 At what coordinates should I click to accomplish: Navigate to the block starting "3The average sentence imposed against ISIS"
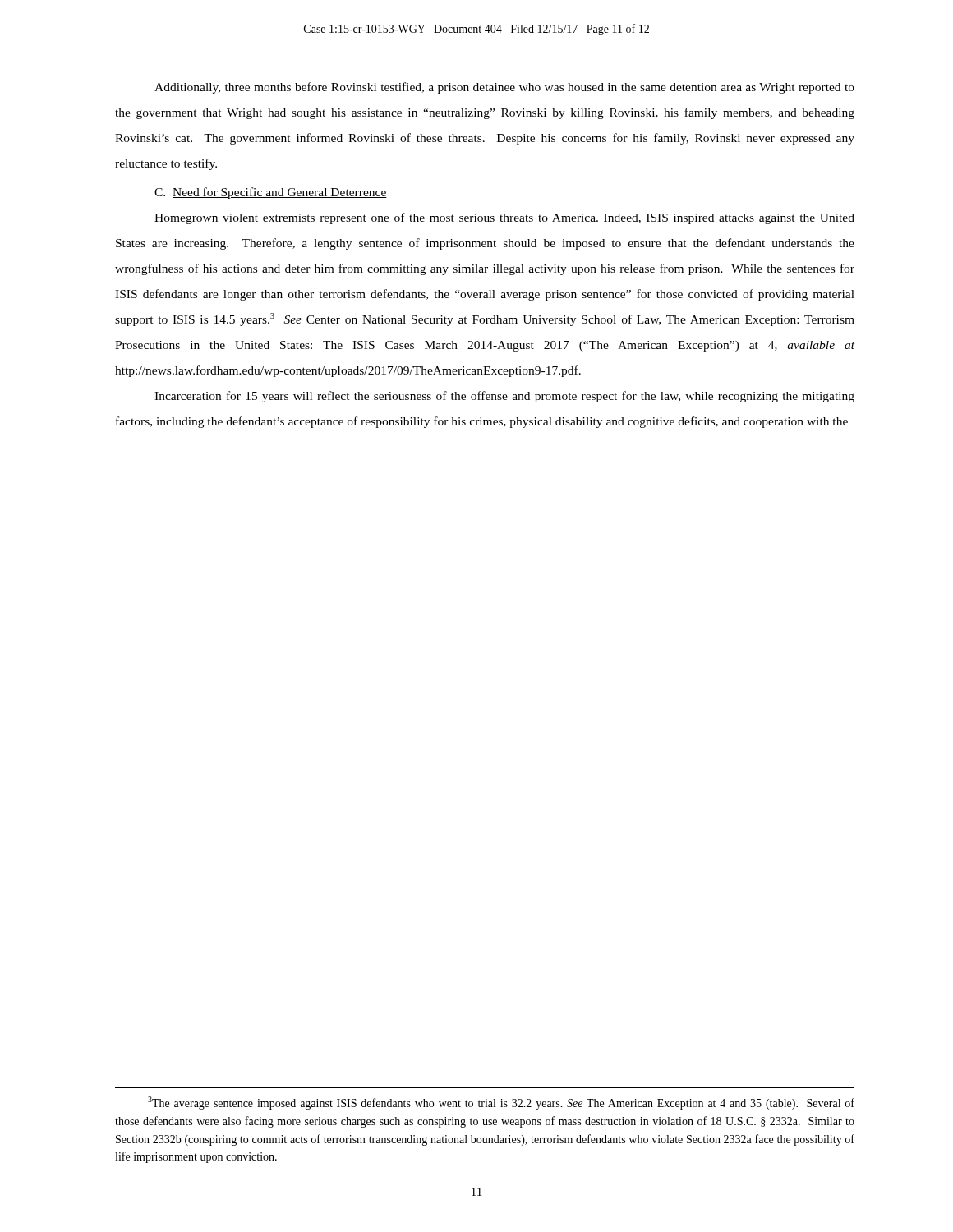click(485, 1129)
